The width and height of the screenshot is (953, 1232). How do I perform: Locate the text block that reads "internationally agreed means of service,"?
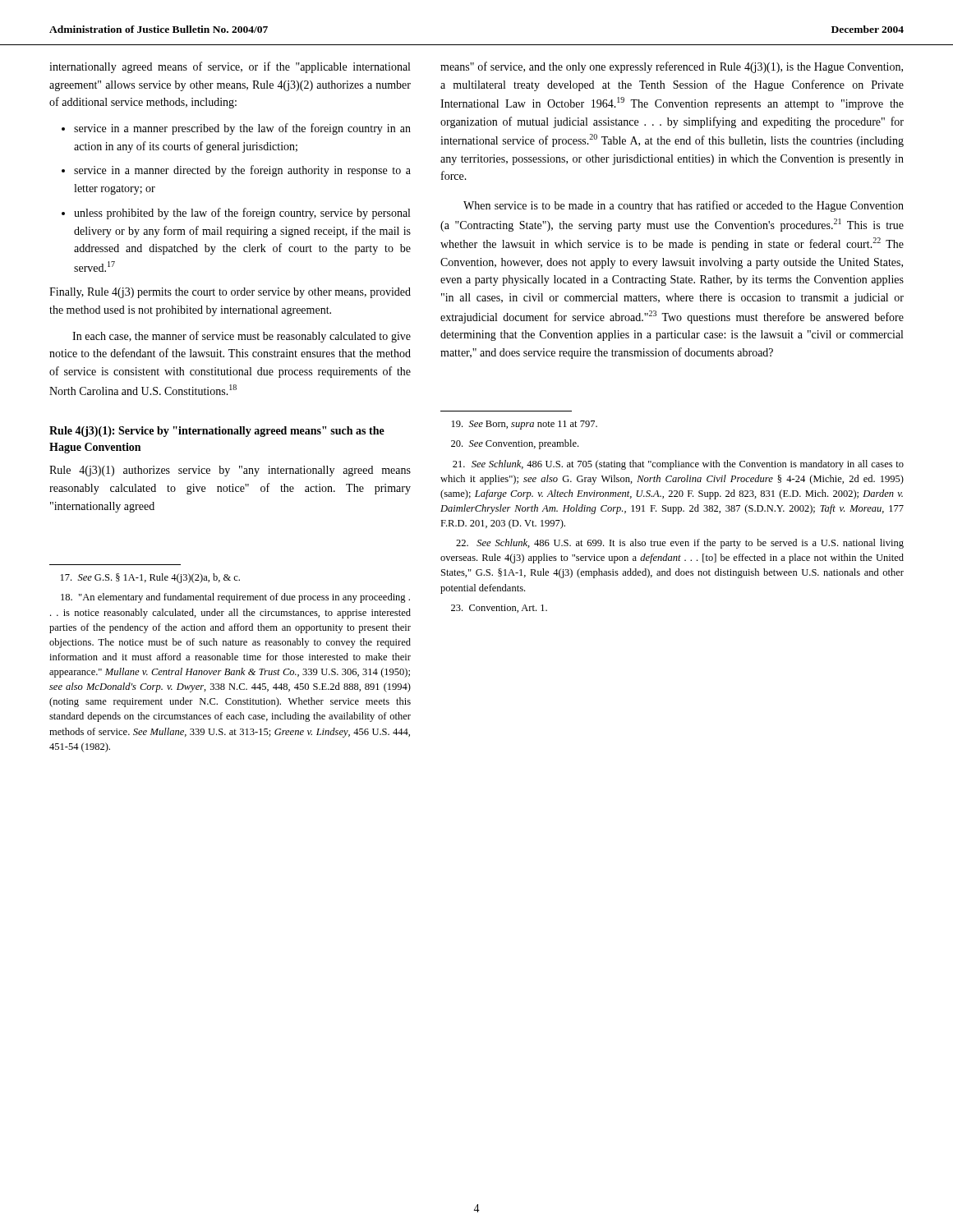tap(230, 85)
